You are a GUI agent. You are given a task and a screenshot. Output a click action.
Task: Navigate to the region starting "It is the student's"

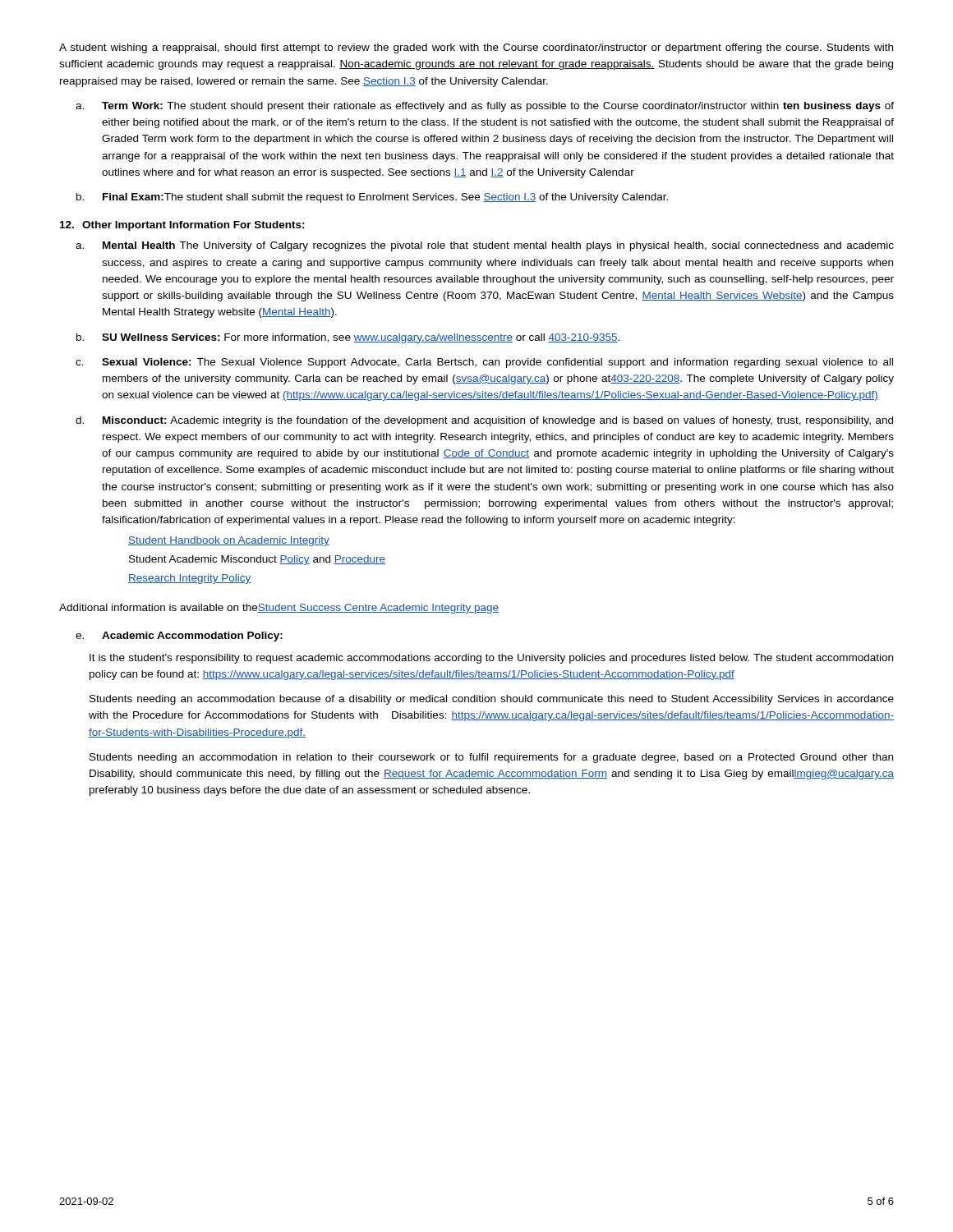point(491,665)
